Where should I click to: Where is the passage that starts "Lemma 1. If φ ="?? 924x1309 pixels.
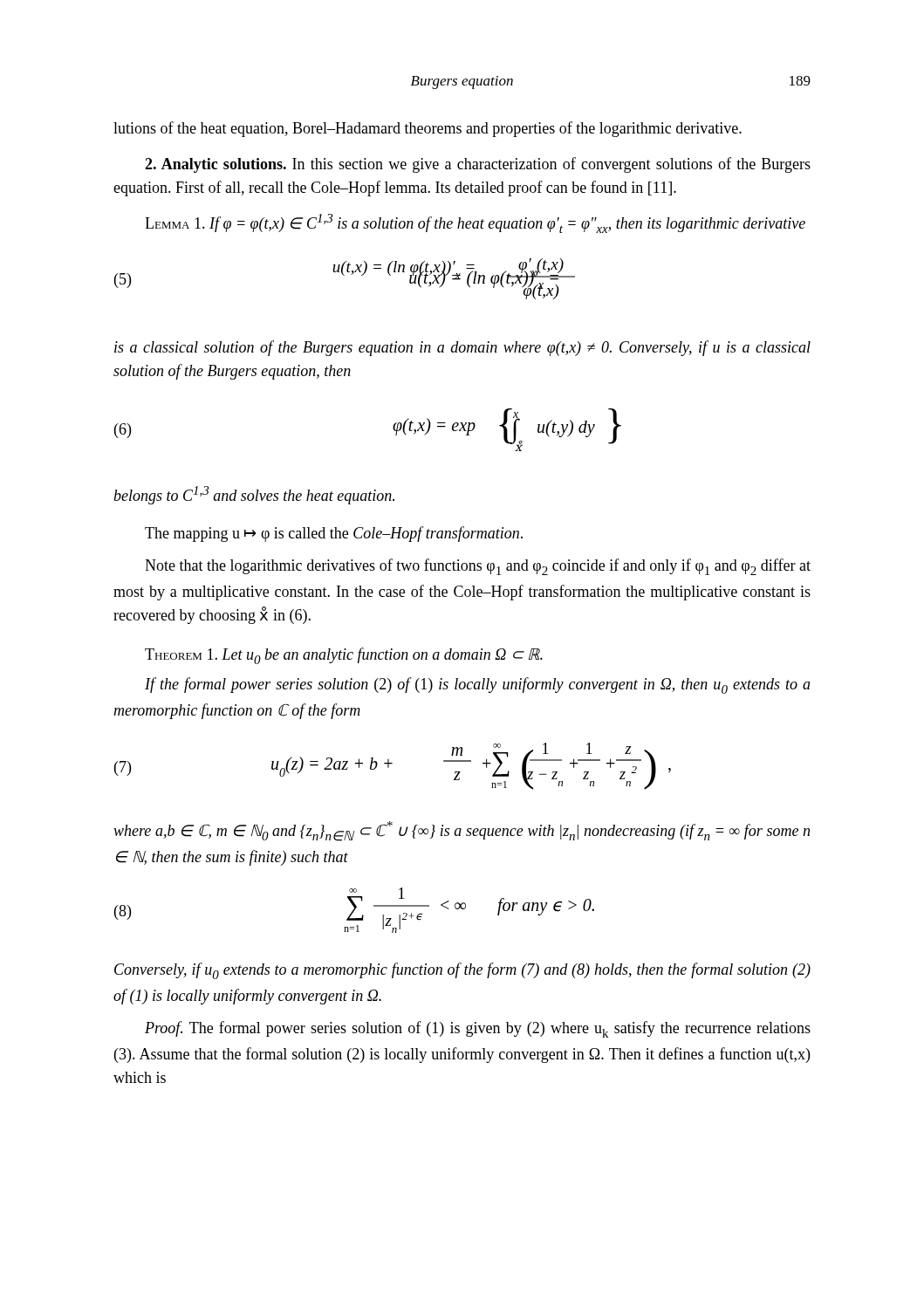point(462,223)
